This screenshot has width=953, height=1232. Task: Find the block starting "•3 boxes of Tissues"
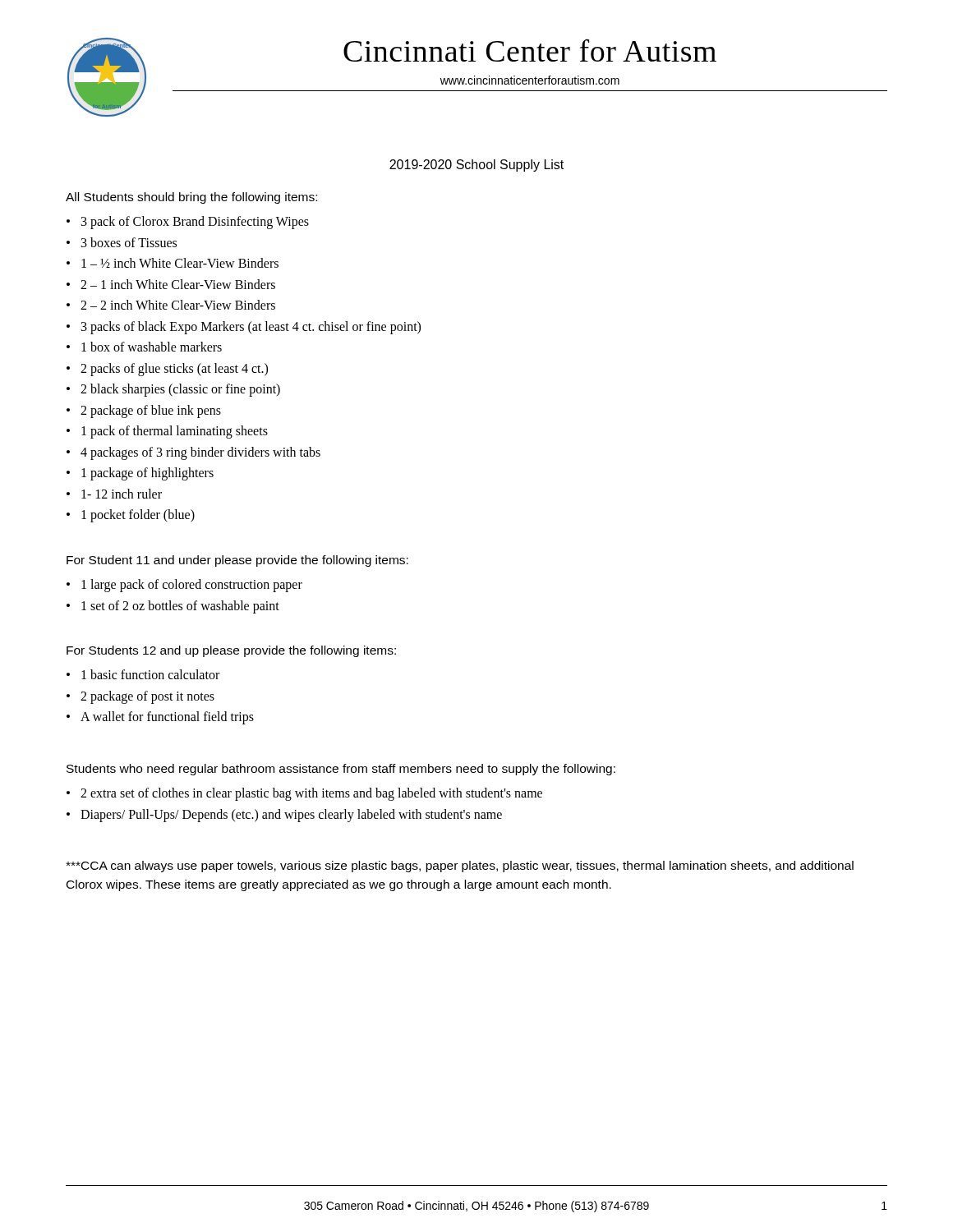(x=122, y=243)
